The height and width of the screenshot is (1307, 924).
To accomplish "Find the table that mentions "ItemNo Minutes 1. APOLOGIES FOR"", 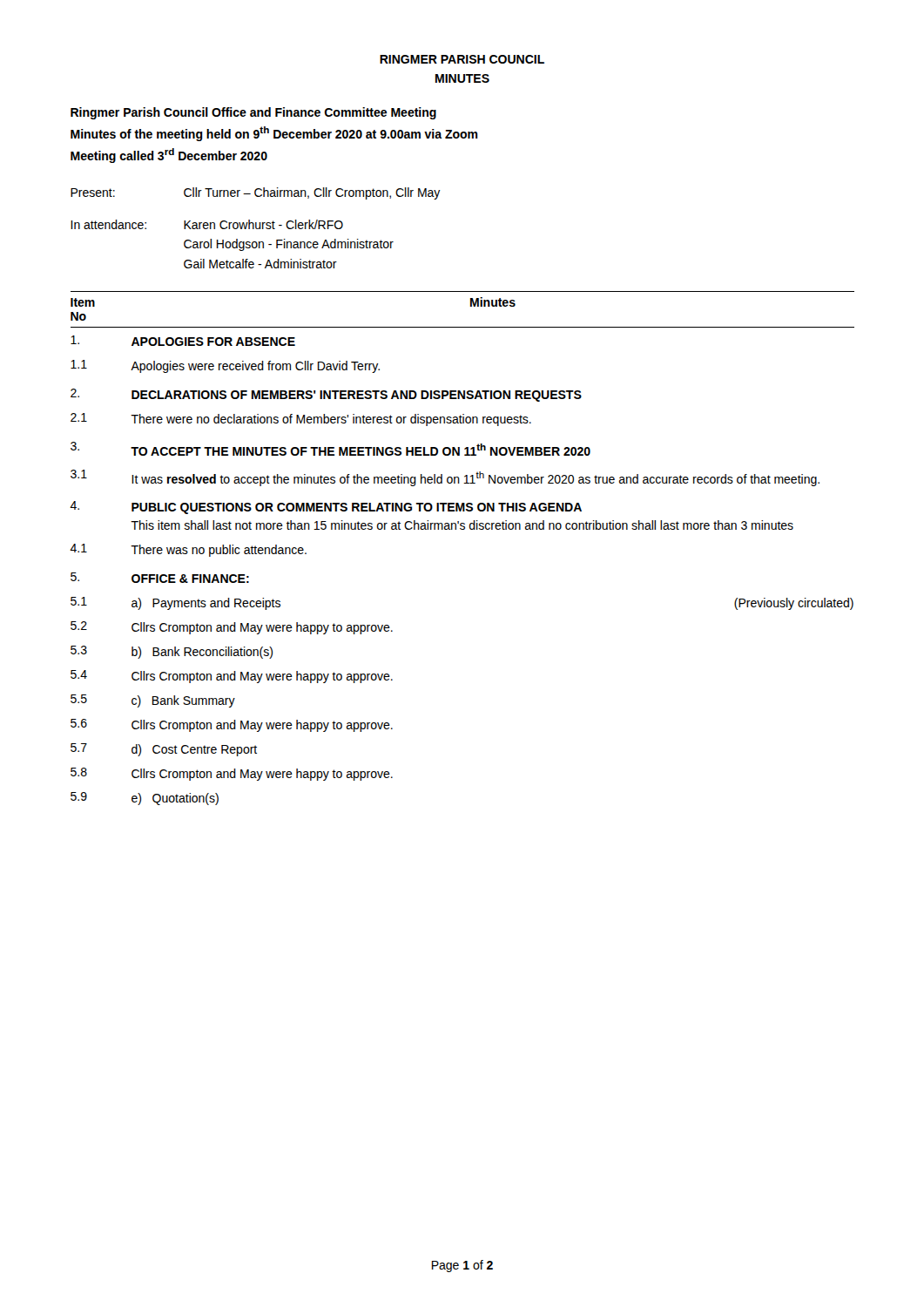I will coord(462,550).
